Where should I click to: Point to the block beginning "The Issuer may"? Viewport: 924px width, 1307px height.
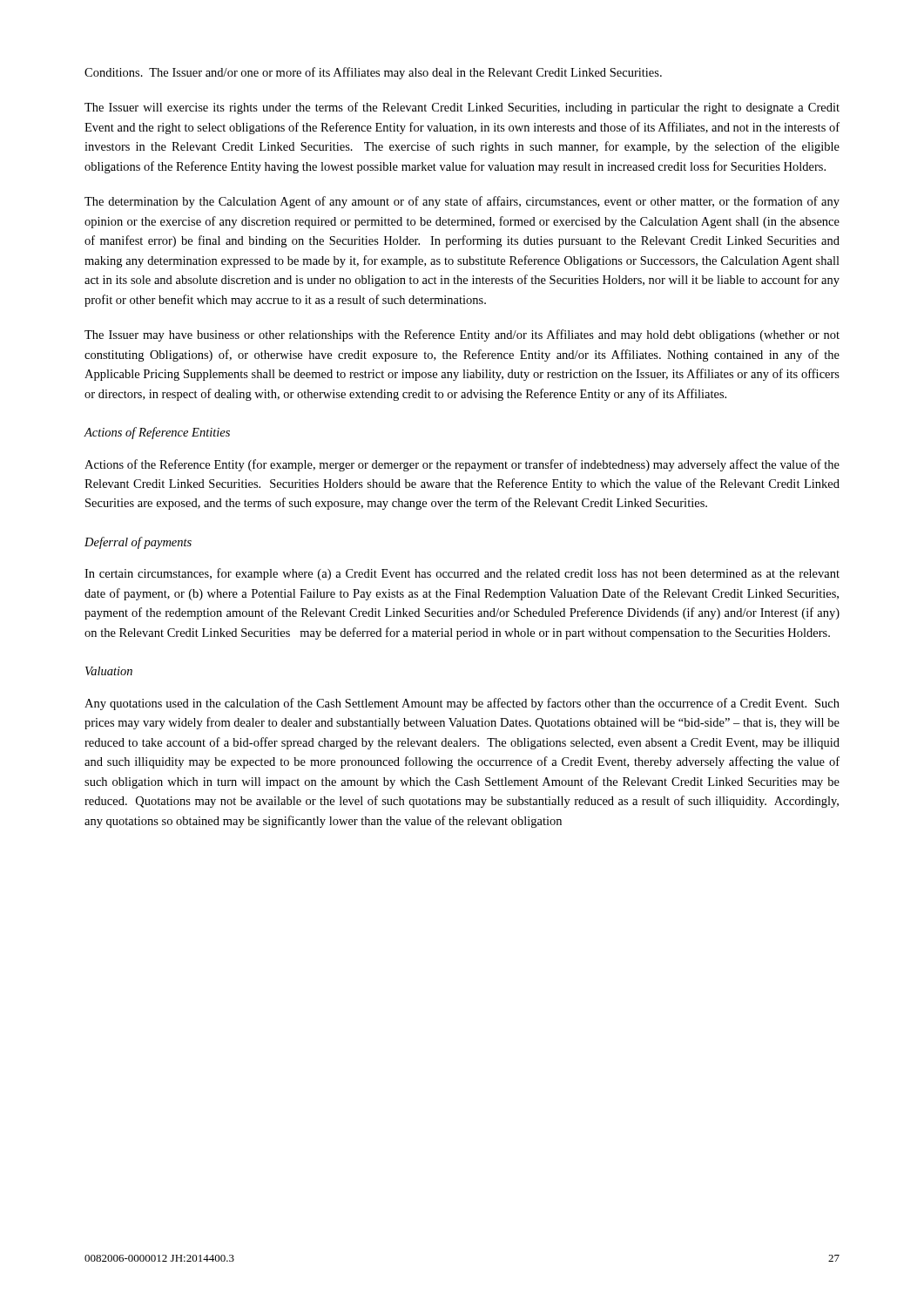pyautogui.click(x=462, y=364)
